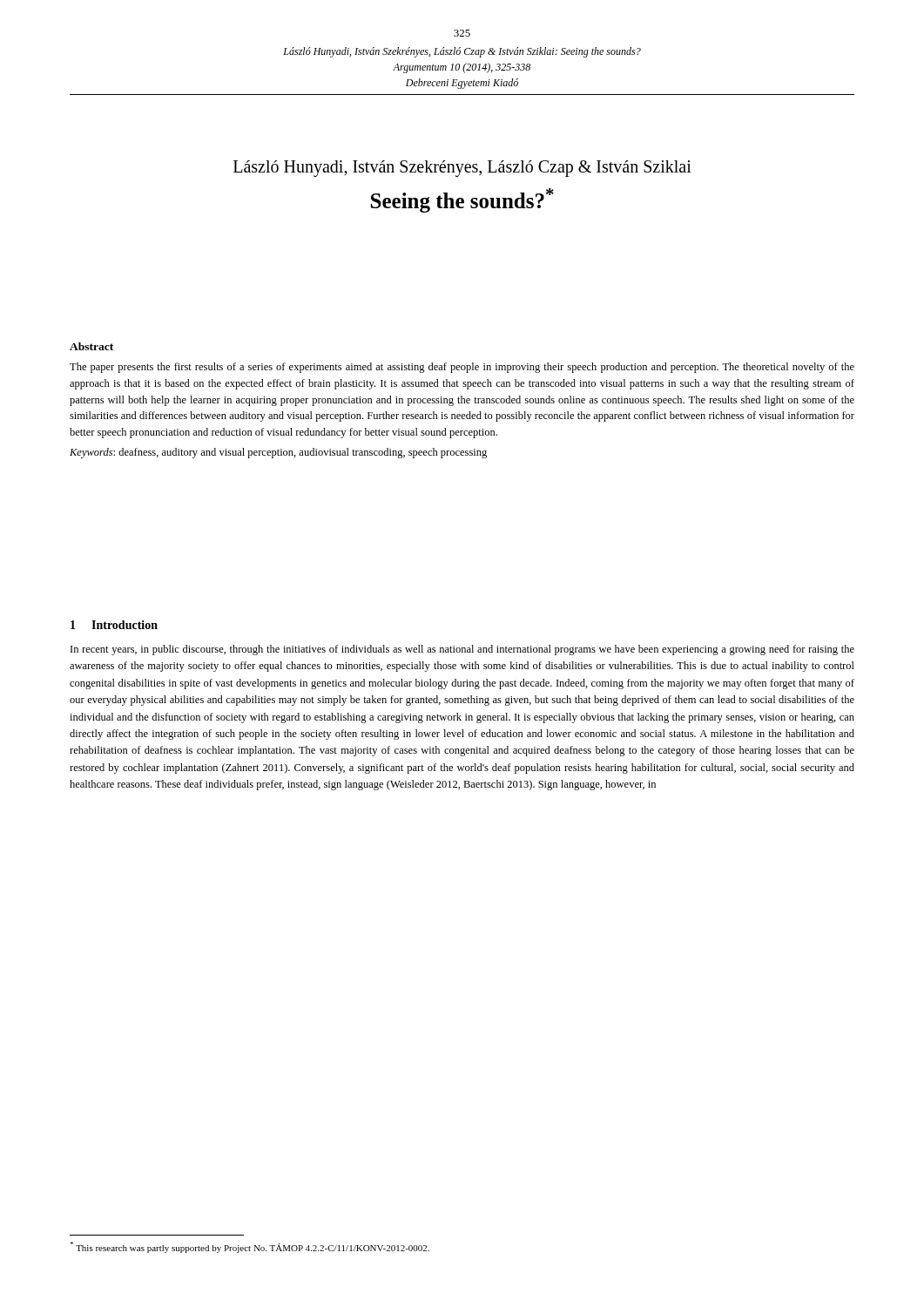Locate the block of text that opens with "This research was"
924x1307 pixels.
[250, 1246]
